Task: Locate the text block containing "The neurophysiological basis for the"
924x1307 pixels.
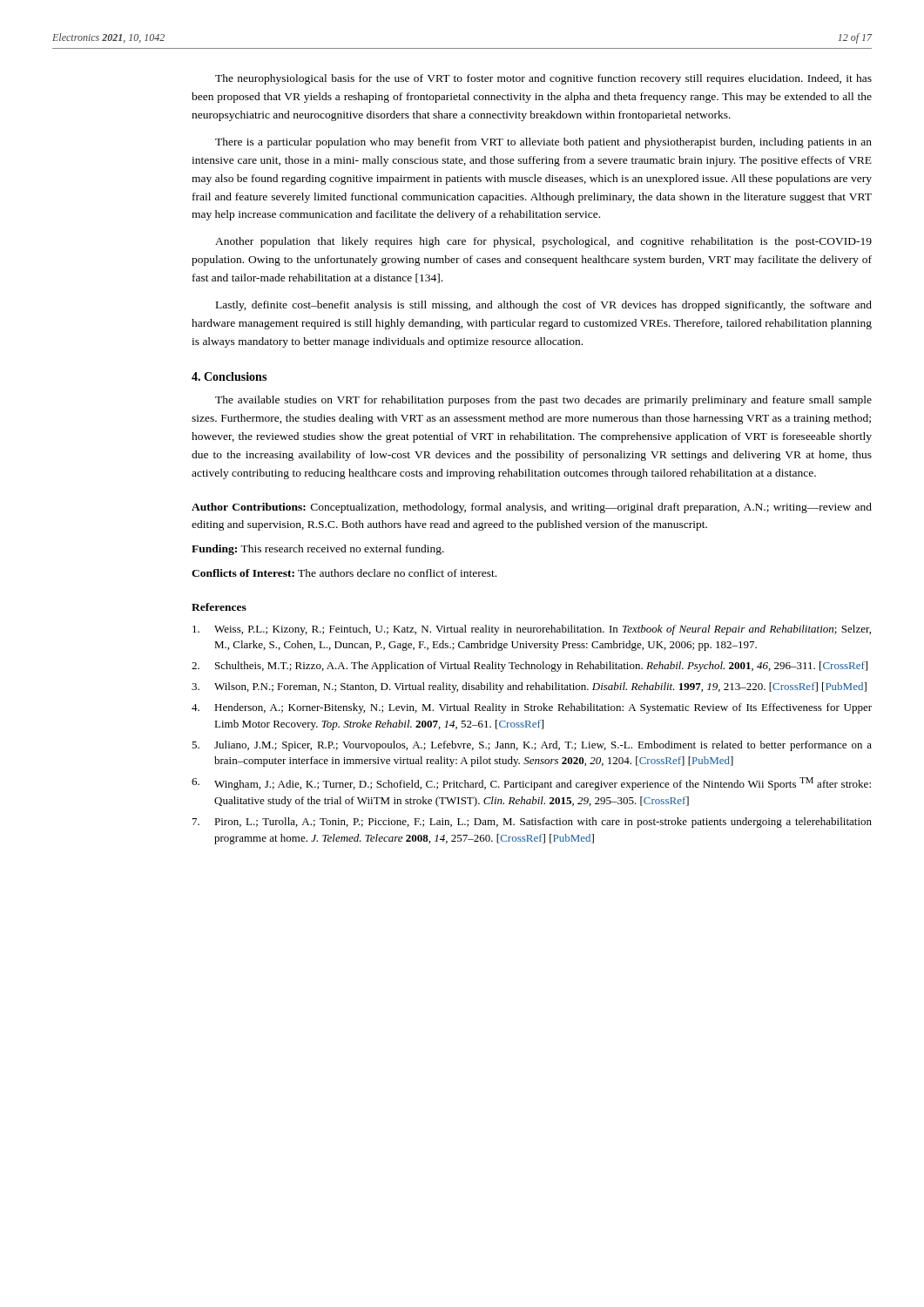Action: 532,96
